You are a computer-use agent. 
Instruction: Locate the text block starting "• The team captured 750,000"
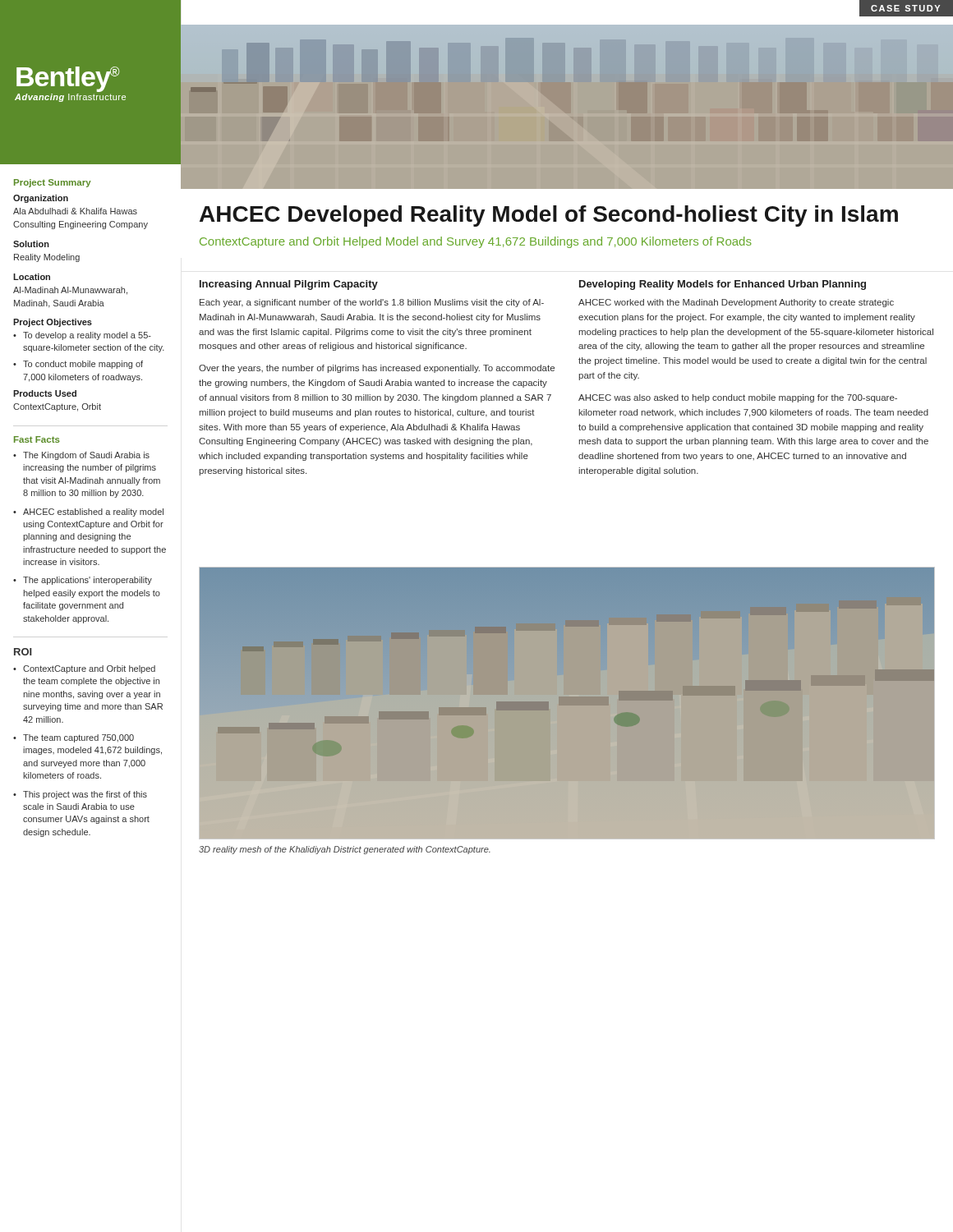[88, 756]
